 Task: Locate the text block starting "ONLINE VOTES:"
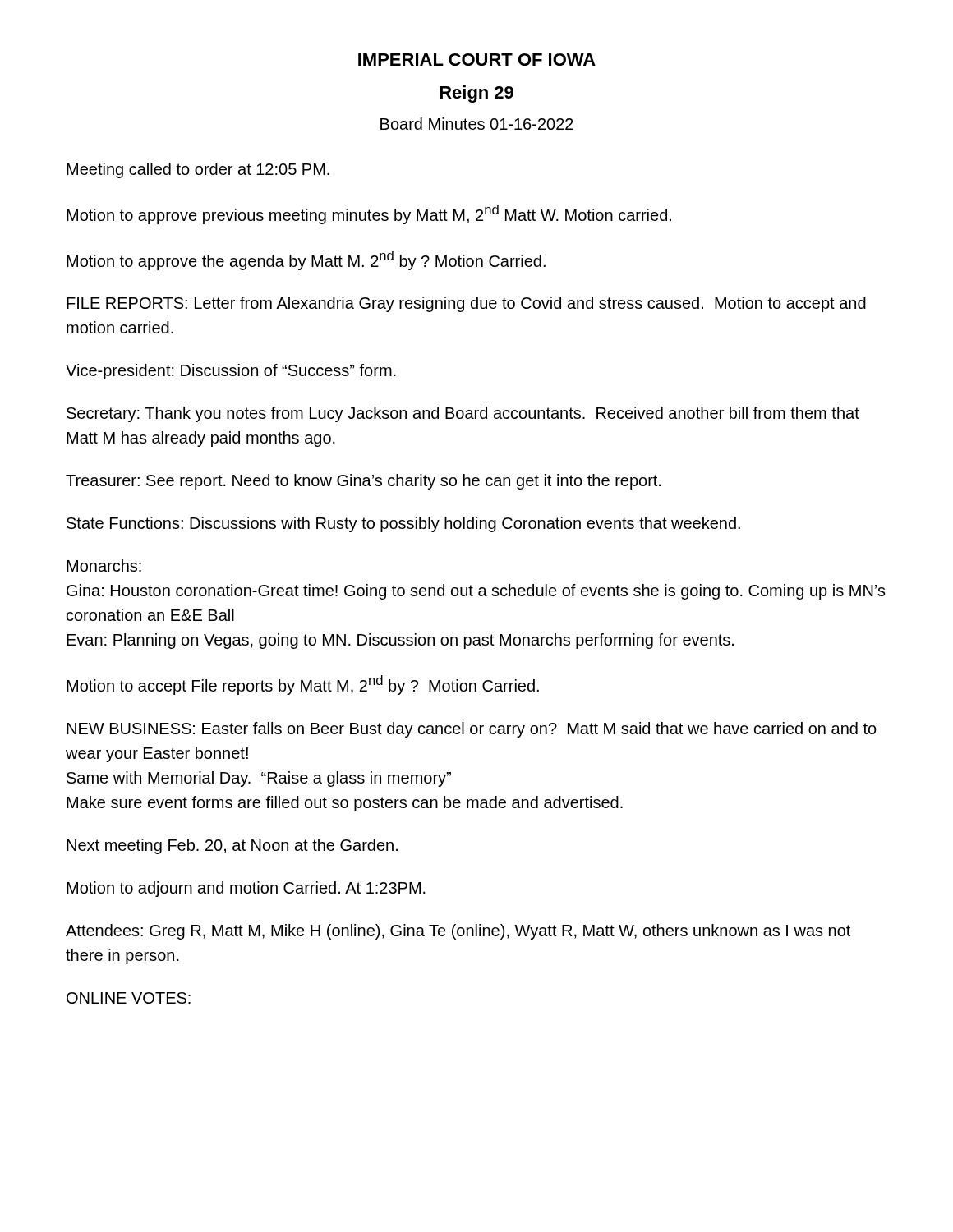129,998
